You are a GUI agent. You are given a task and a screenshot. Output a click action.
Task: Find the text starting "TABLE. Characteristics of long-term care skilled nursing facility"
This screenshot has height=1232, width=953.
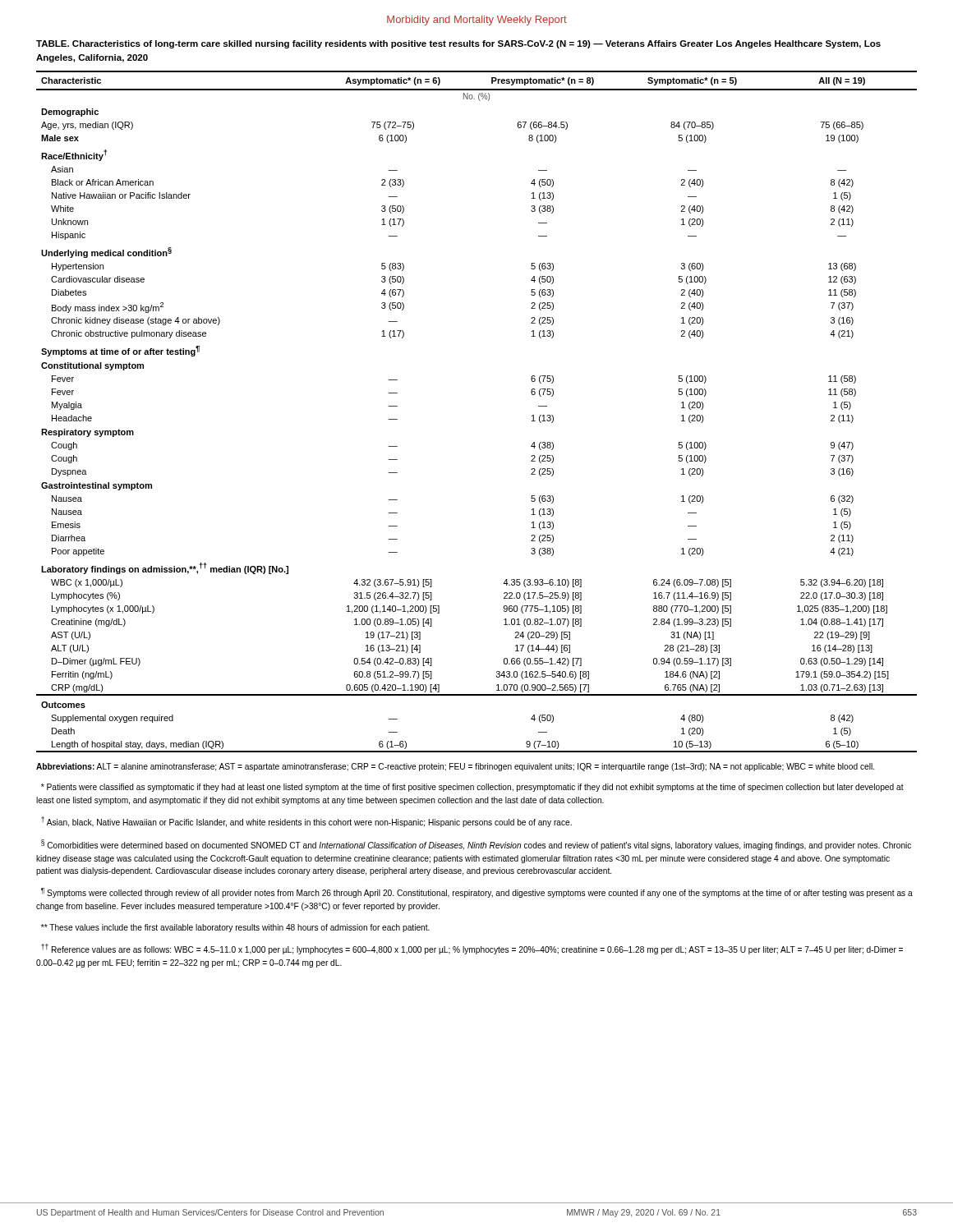tap(458, 50)
